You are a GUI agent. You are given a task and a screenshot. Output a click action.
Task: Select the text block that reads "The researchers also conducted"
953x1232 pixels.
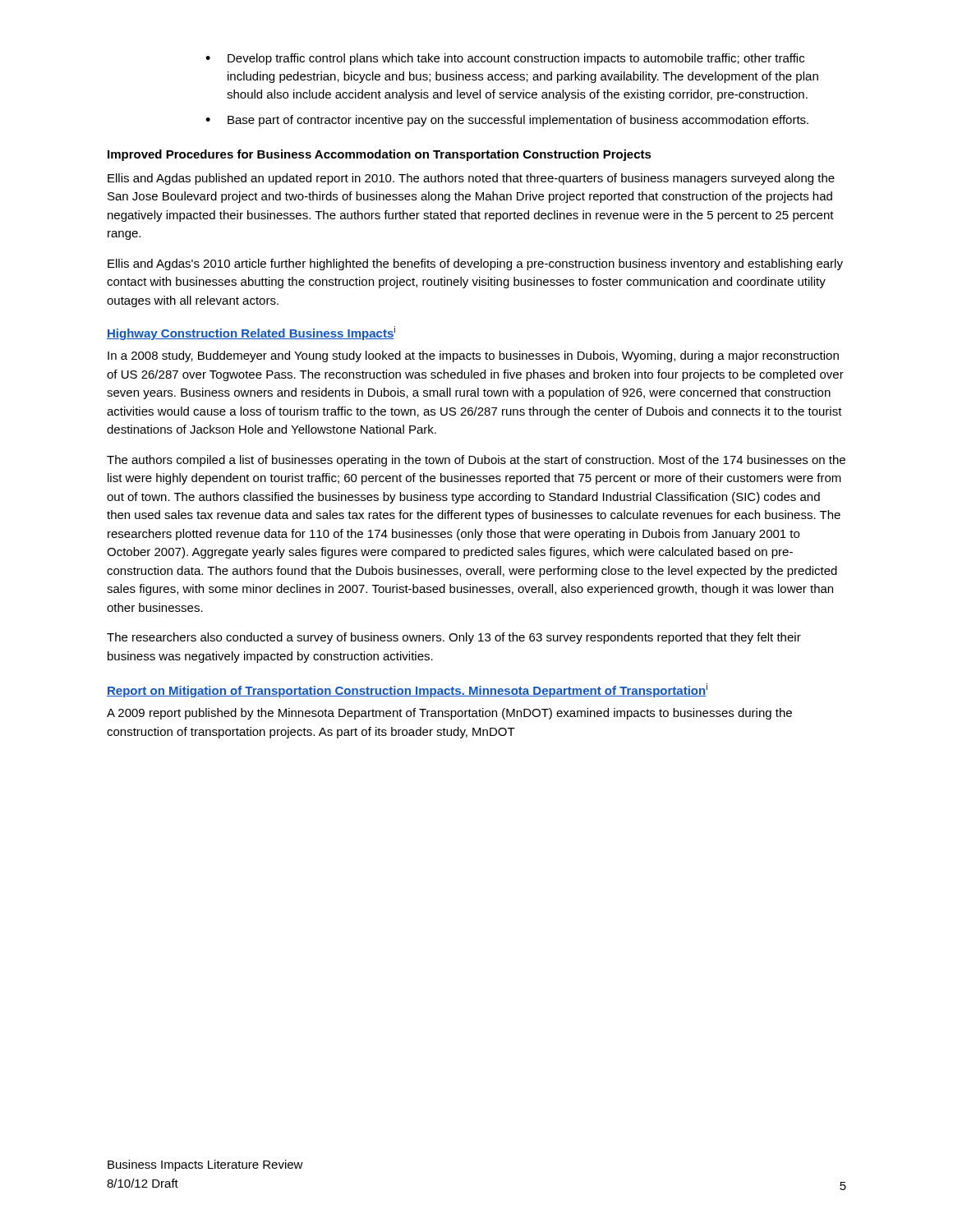coord(454,646)
